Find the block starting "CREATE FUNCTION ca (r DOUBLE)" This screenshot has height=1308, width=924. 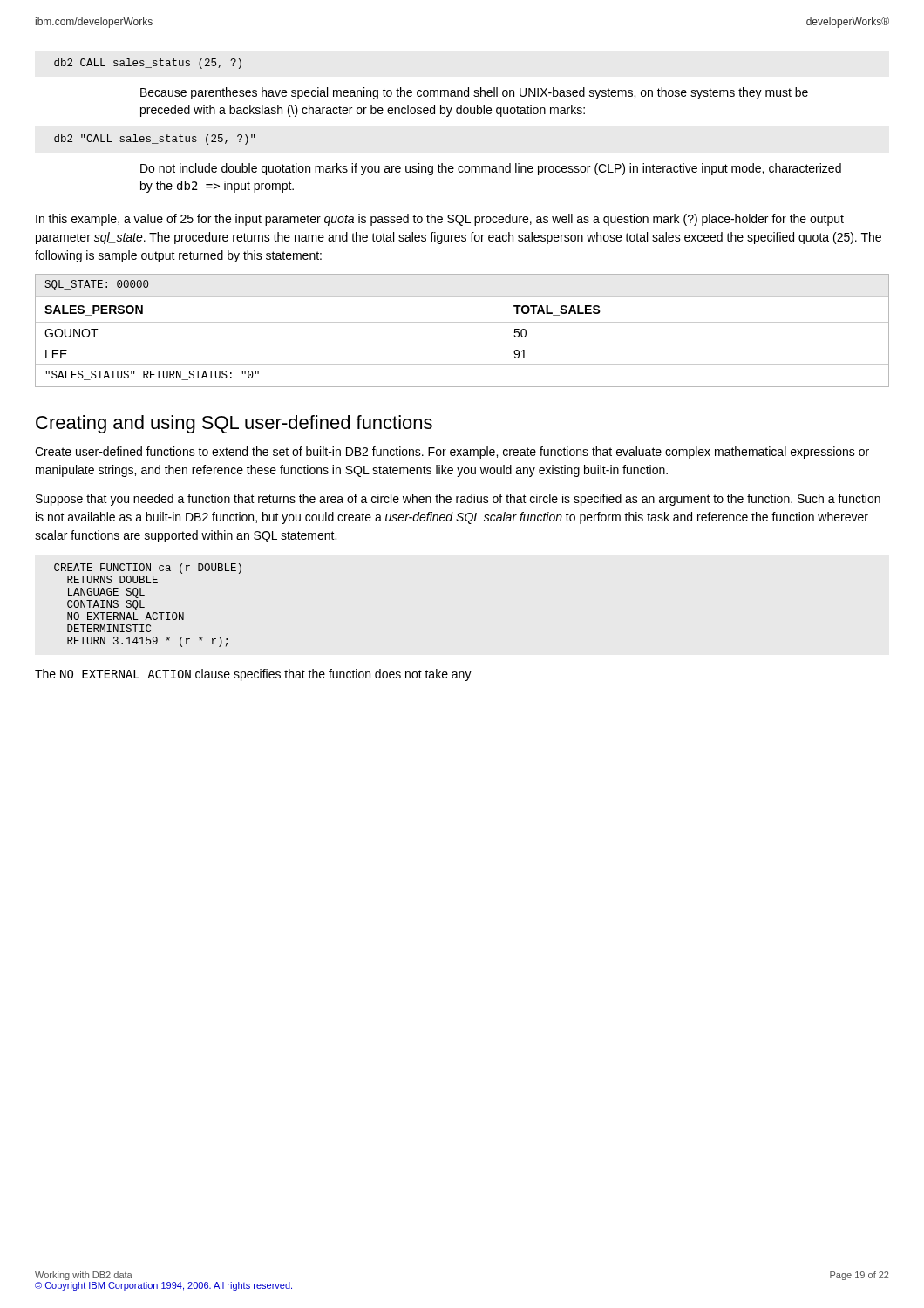145,605
